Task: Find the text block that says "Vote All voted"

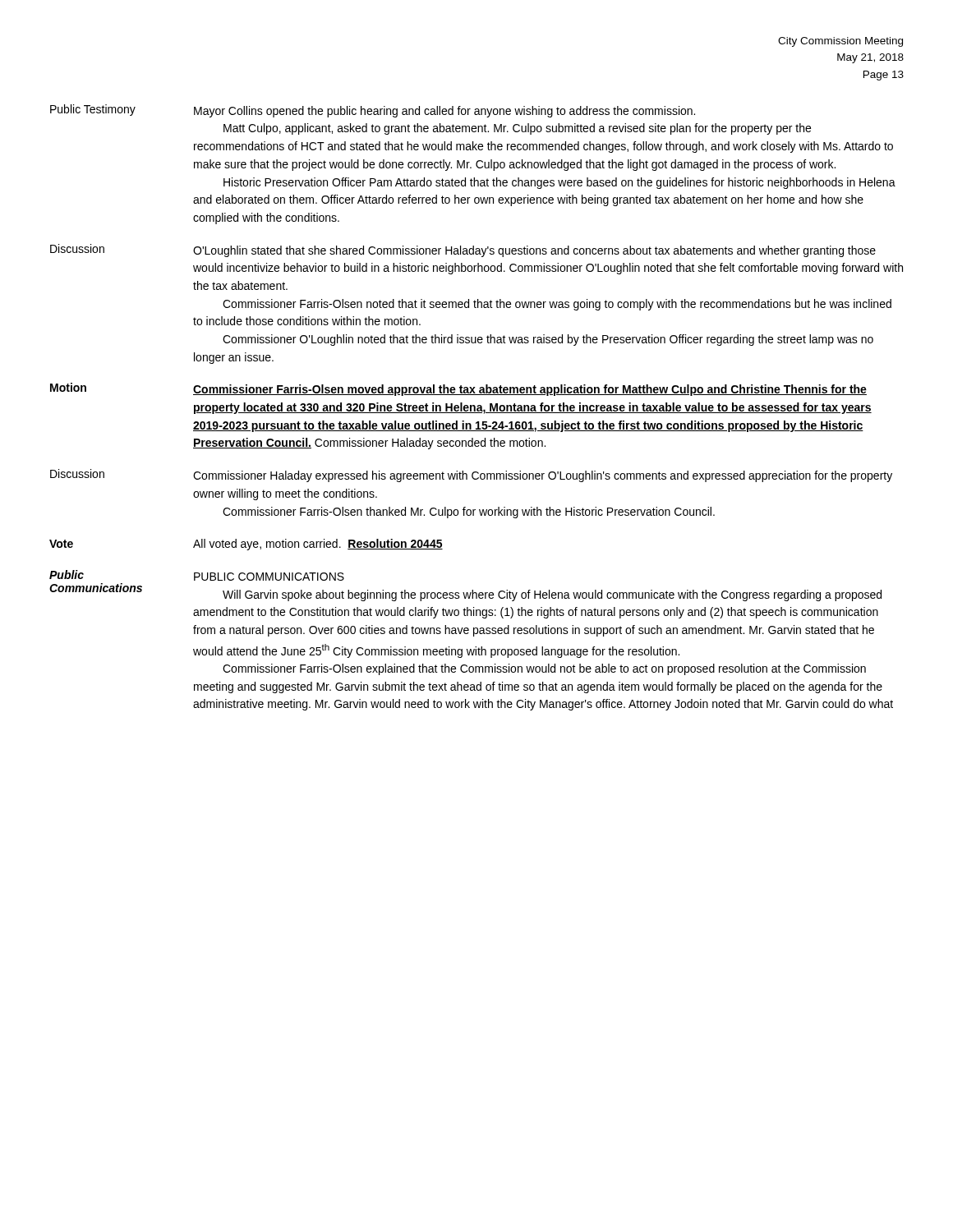Action: (246, 545)
